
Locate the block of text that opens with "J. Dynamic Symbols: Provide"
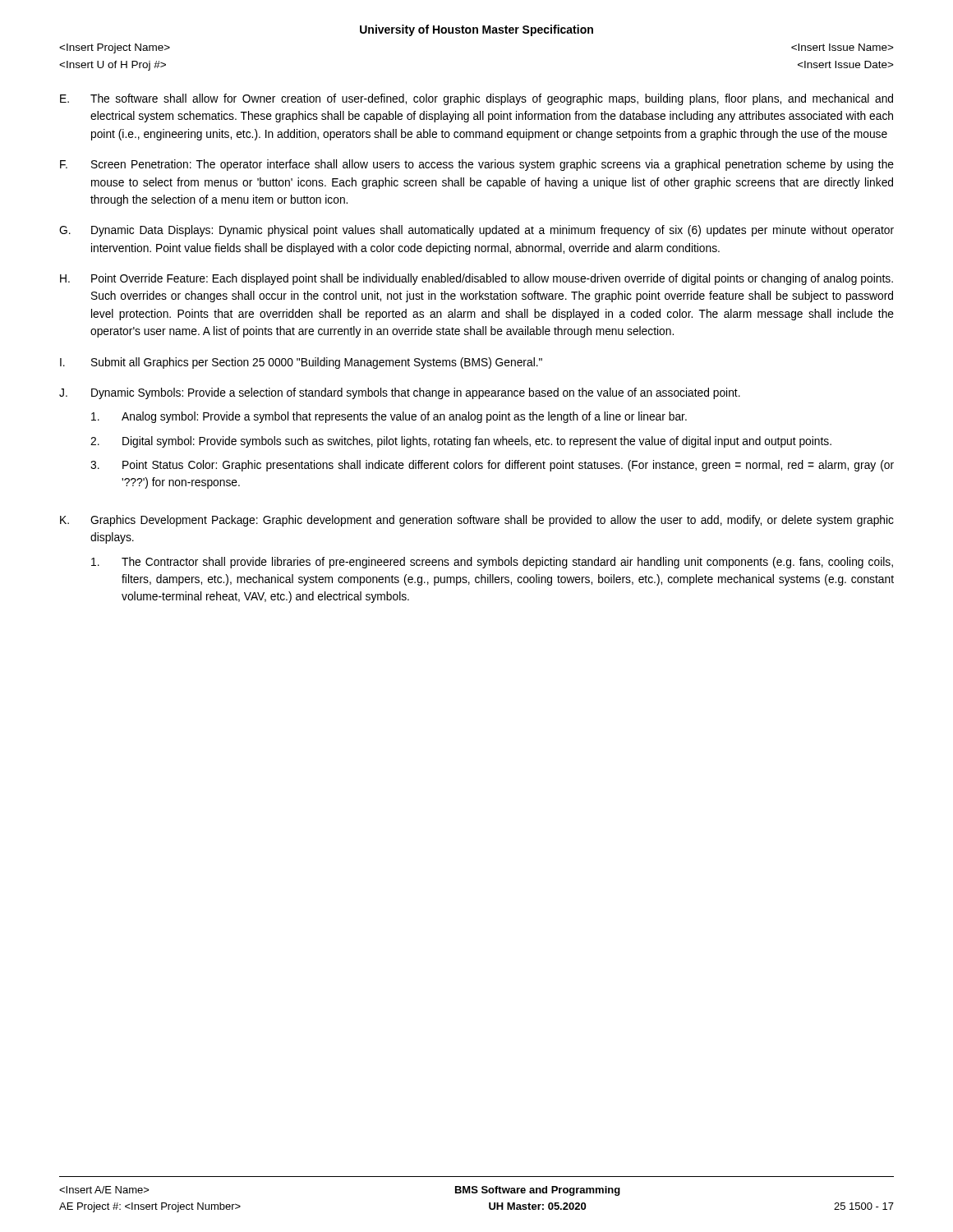click(476, 441)
